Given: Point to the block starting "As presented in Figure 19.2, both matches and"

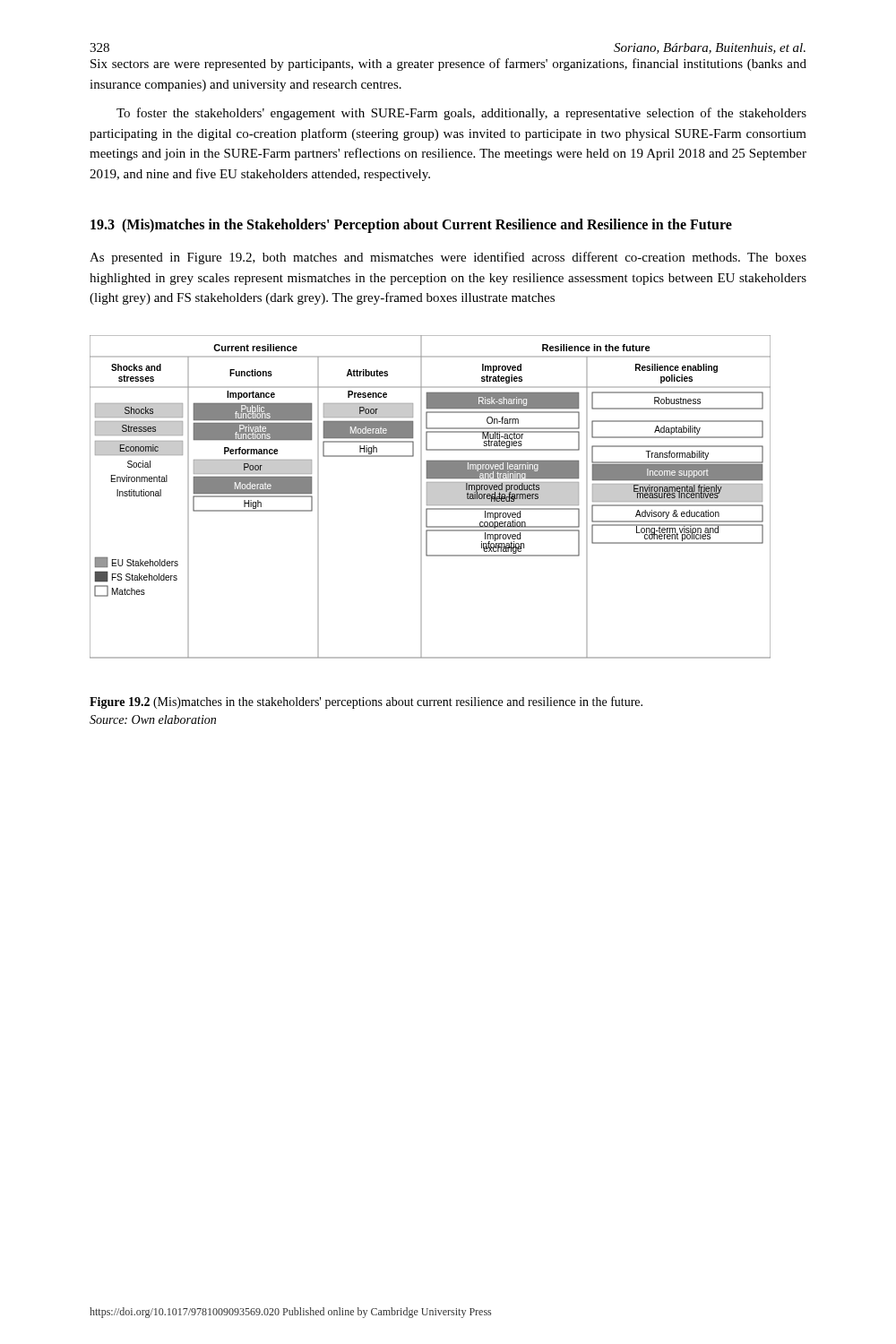Looking at the screenshot, I should [448, 278].
